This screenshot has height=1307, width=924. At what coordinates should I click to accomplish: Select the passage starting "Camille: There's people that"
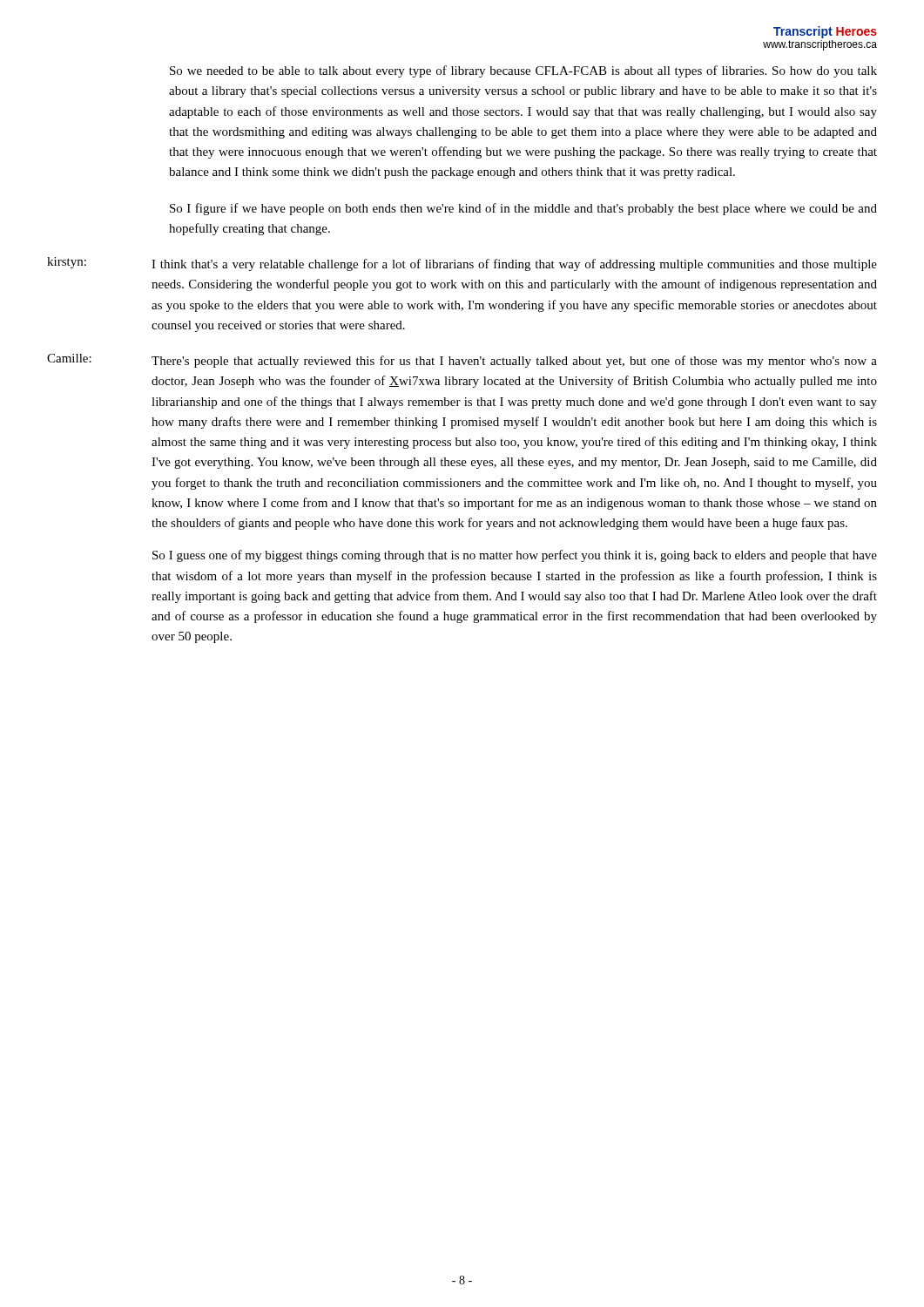click(462, 499)
